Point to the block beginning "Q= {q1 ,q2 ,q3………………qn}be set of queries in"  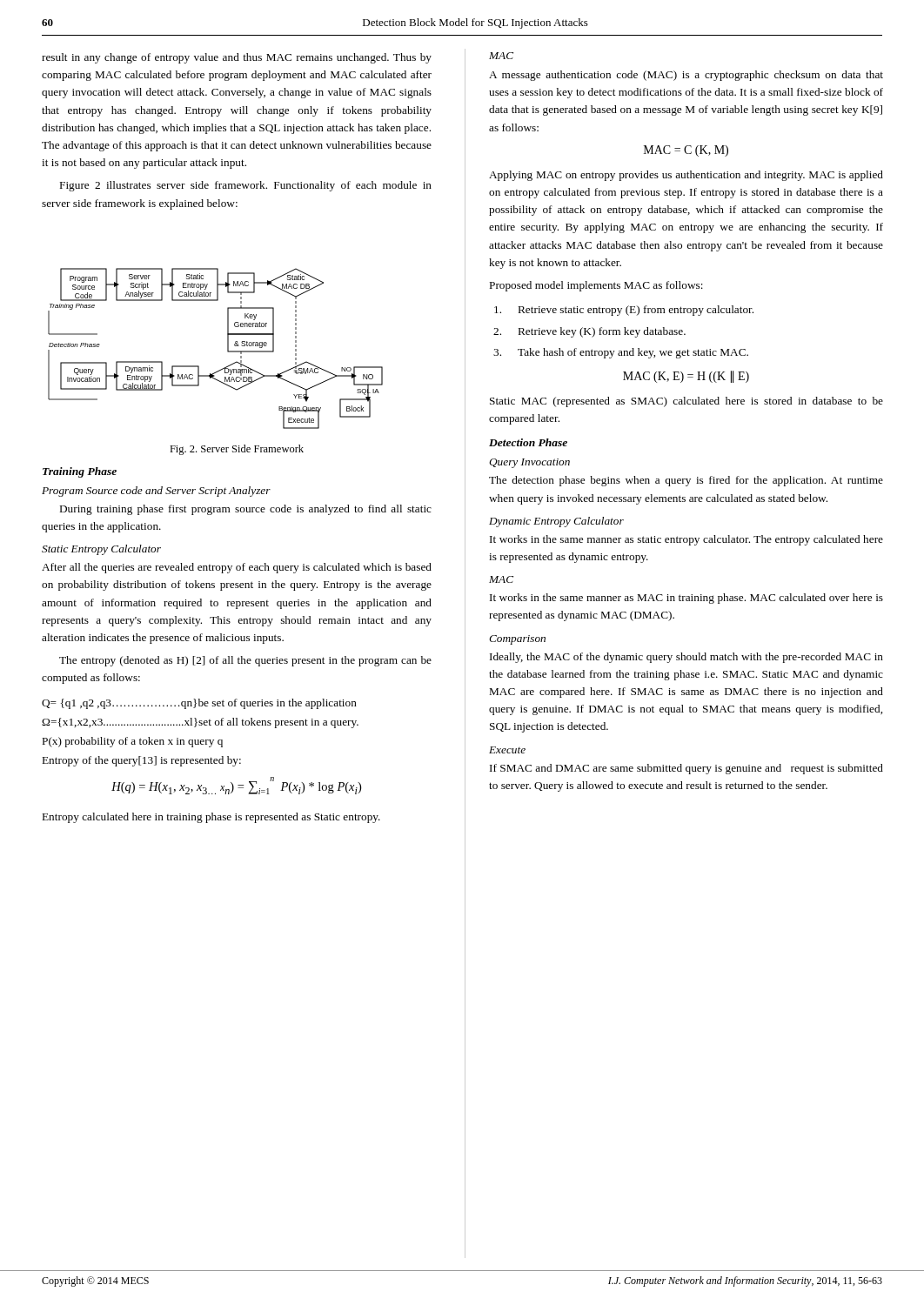point(199,702)
